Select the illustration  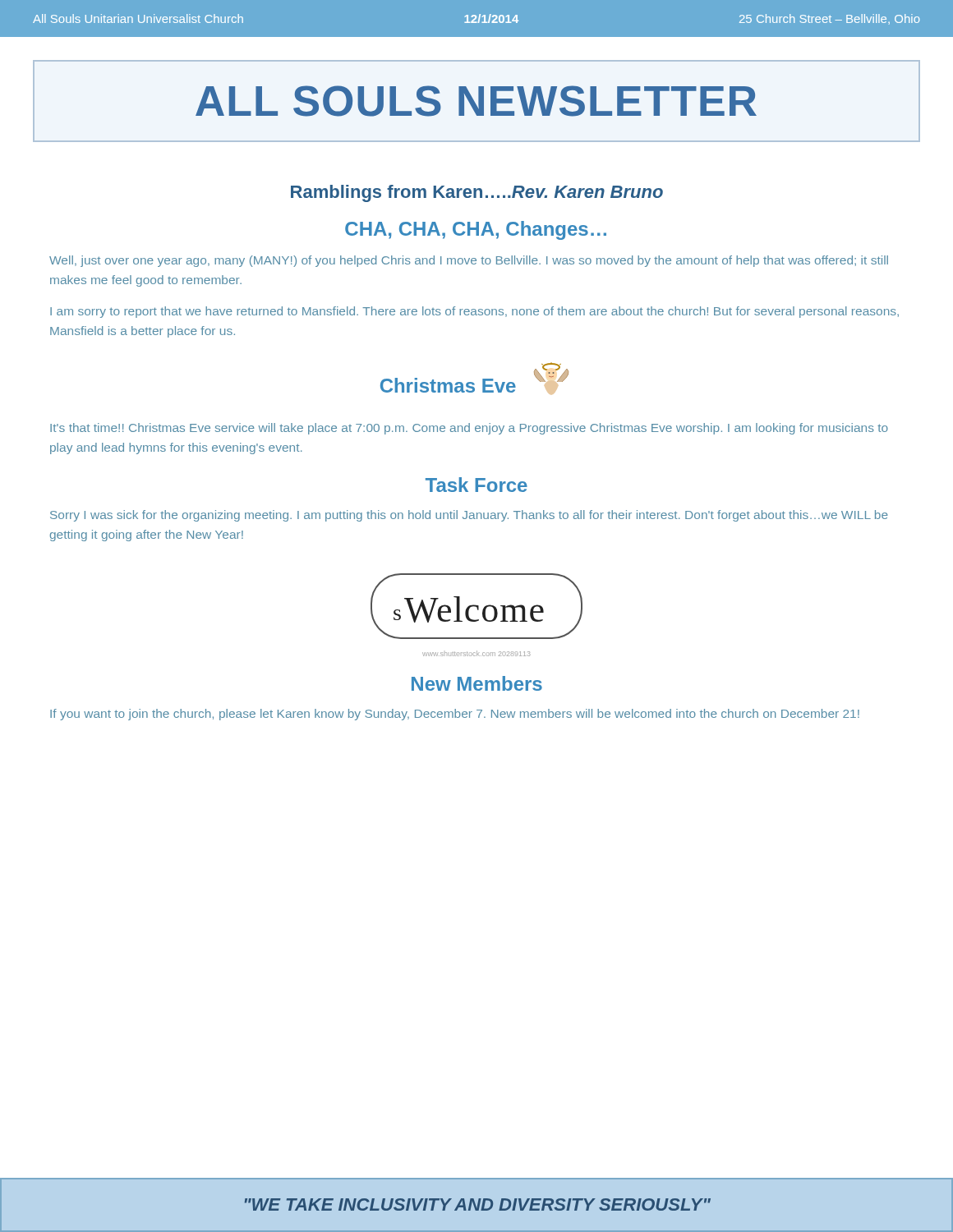tap(476, 614)
